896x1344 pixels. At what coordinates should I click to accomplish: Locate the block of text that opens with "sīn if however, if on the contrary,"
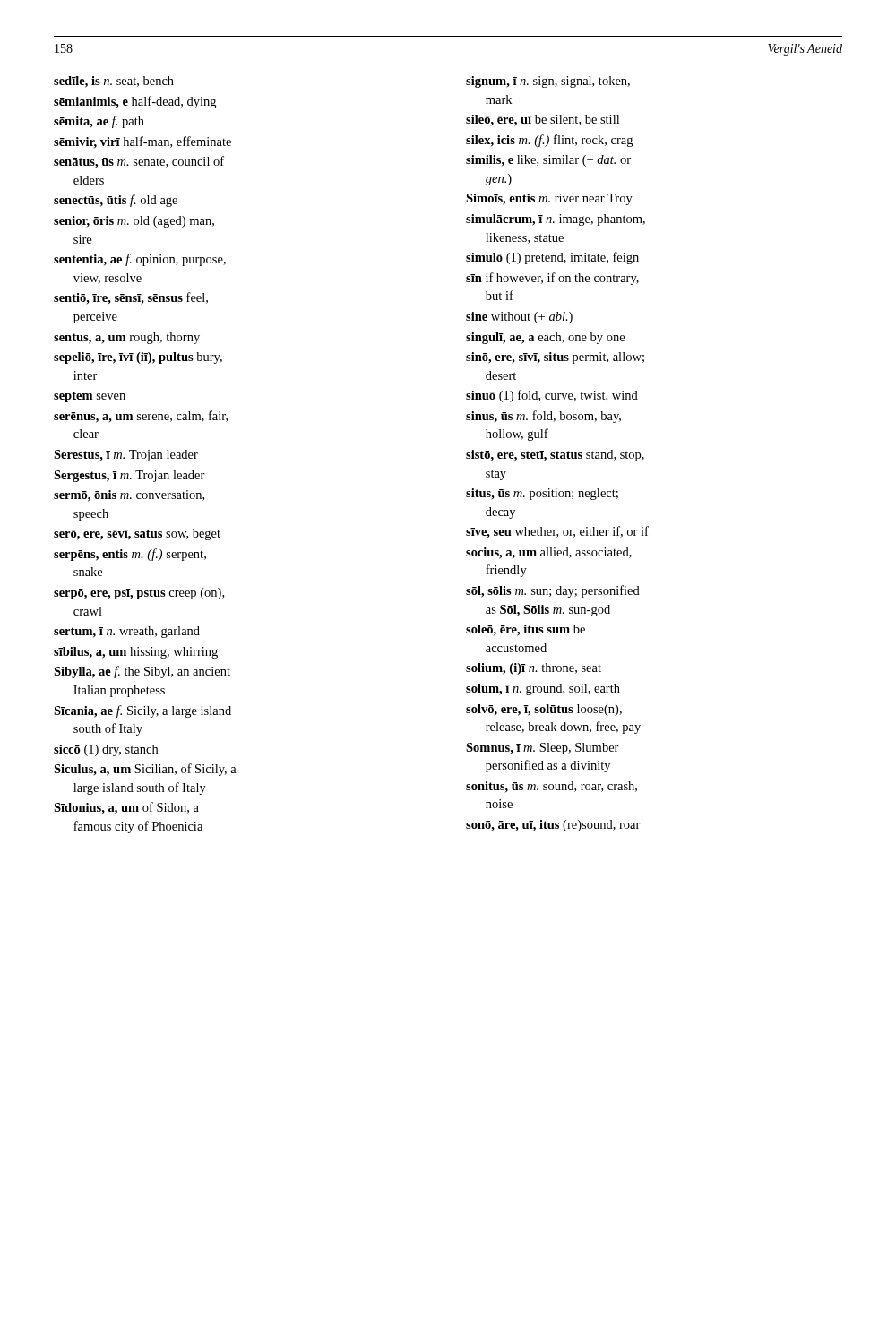click(552, 279)
